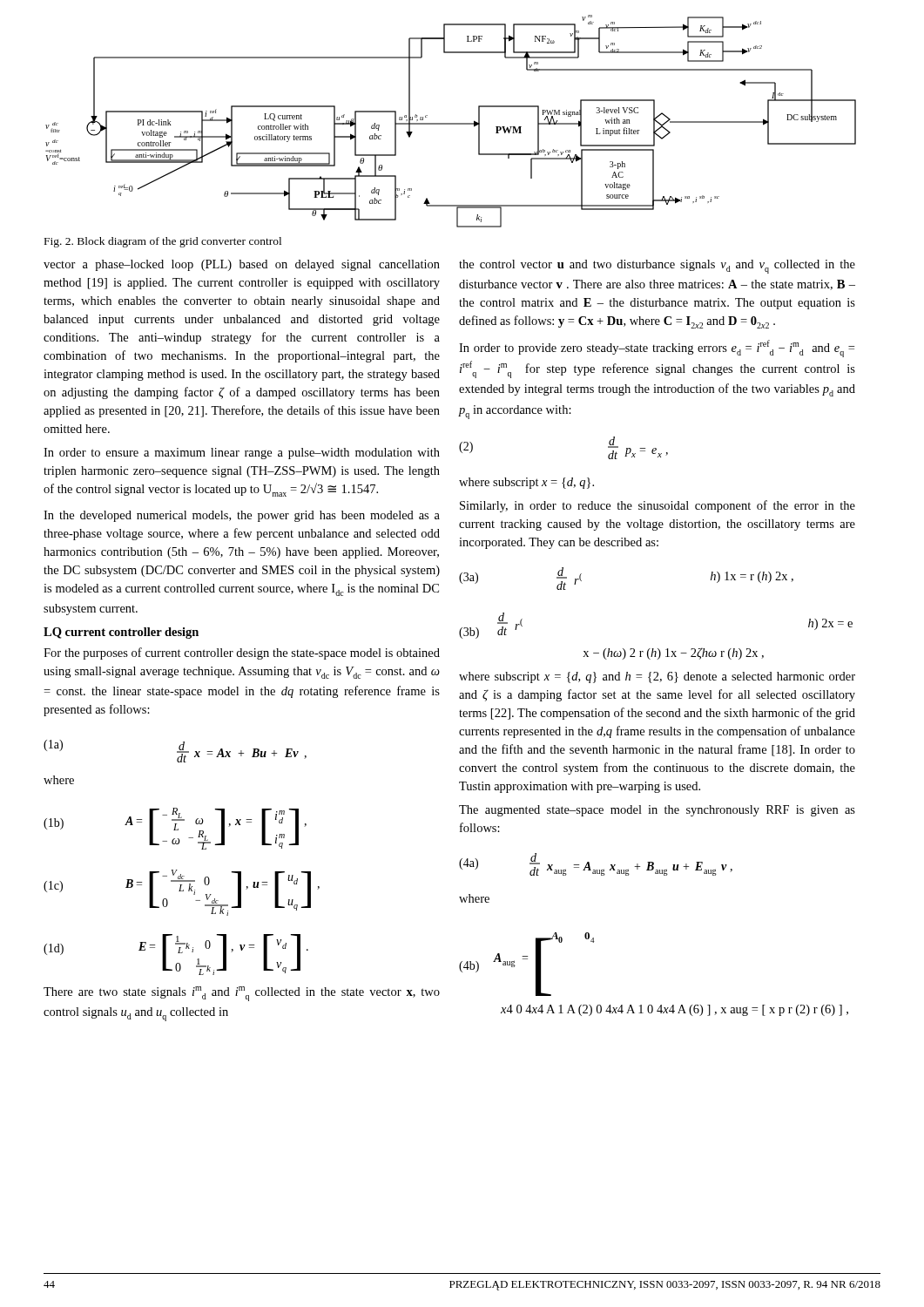Point to the passage starting "In order to provide zero steady–state tracking"
This screenshot has height=1307, width=924.
[x=657, y=379]
